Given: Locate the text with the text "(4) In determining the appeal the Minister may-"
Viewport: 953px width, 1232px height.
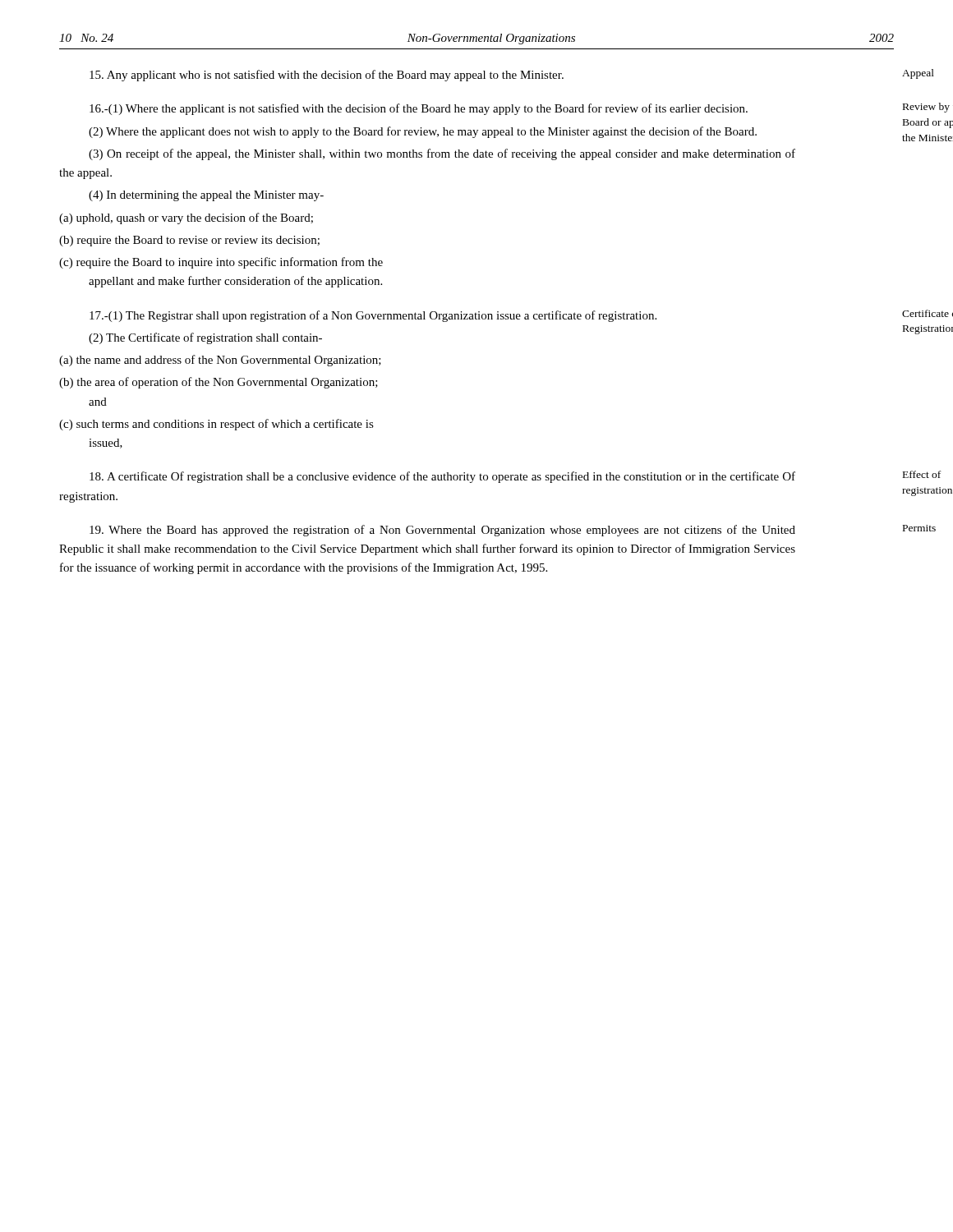Looking at the screenshot, I should coord(206,196).
